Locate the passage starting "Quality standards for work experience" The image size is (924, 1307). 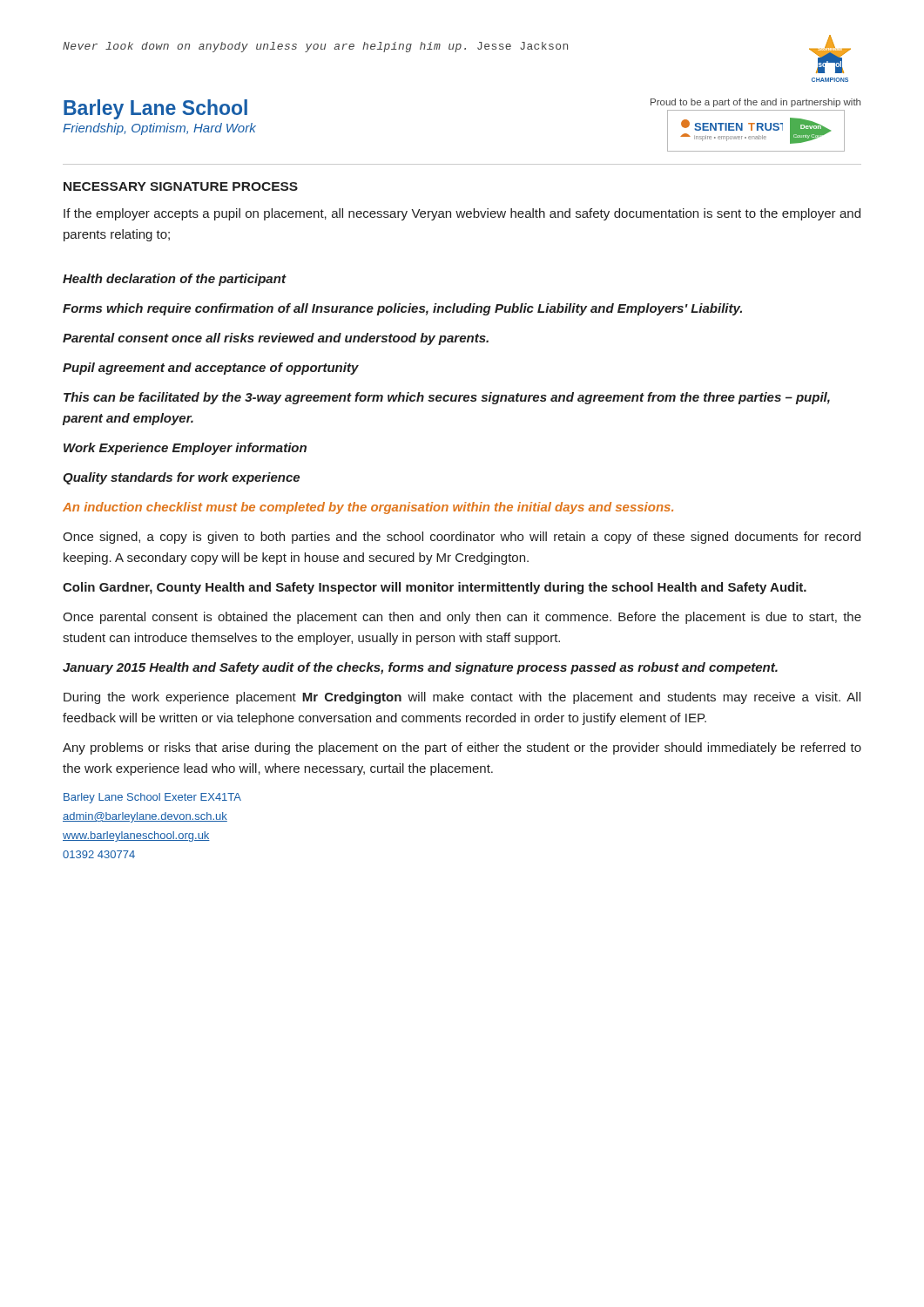(x=181, y=477)
